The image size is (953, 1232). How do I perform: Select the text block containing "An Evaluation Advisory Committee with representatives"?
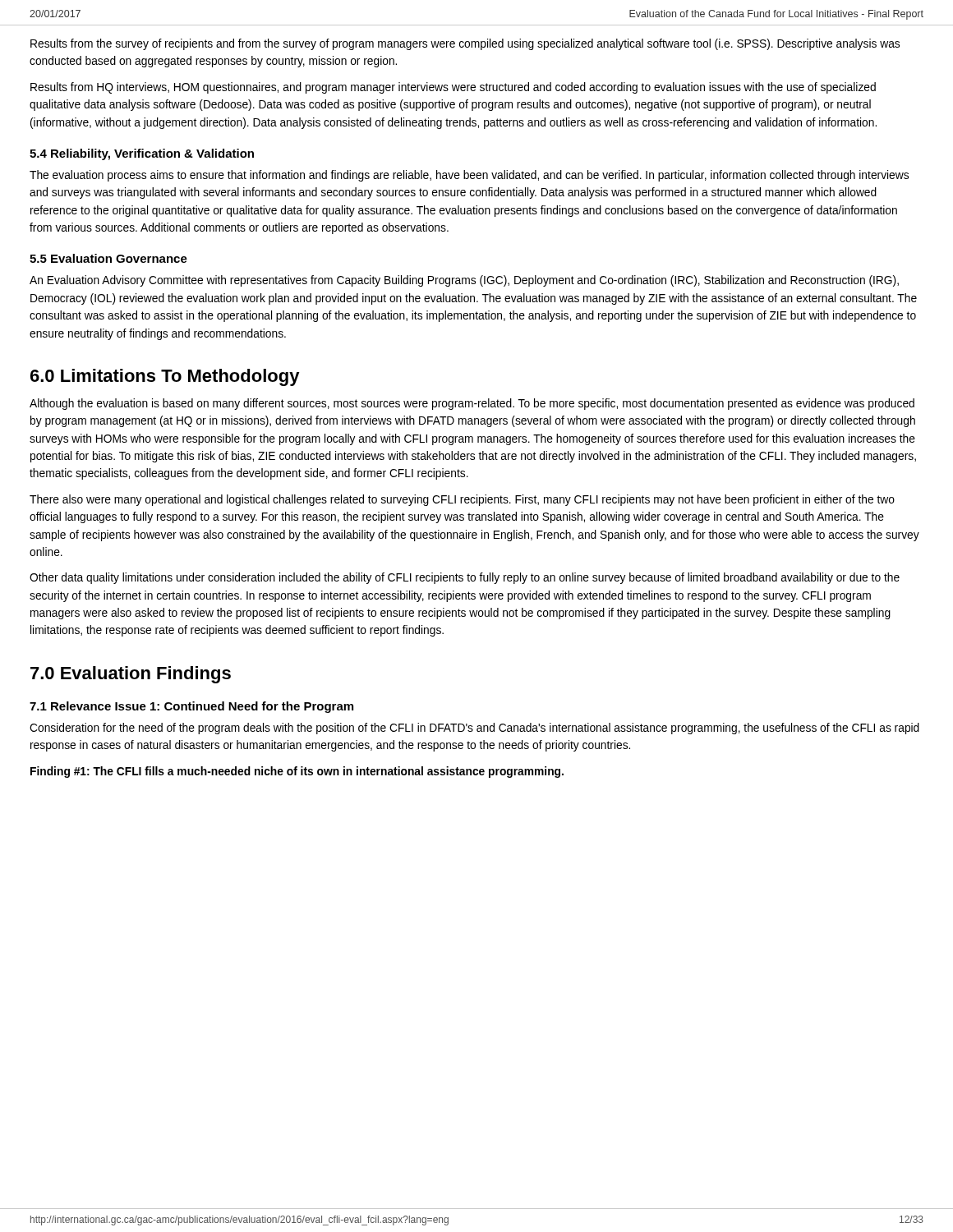coord(473,307)
